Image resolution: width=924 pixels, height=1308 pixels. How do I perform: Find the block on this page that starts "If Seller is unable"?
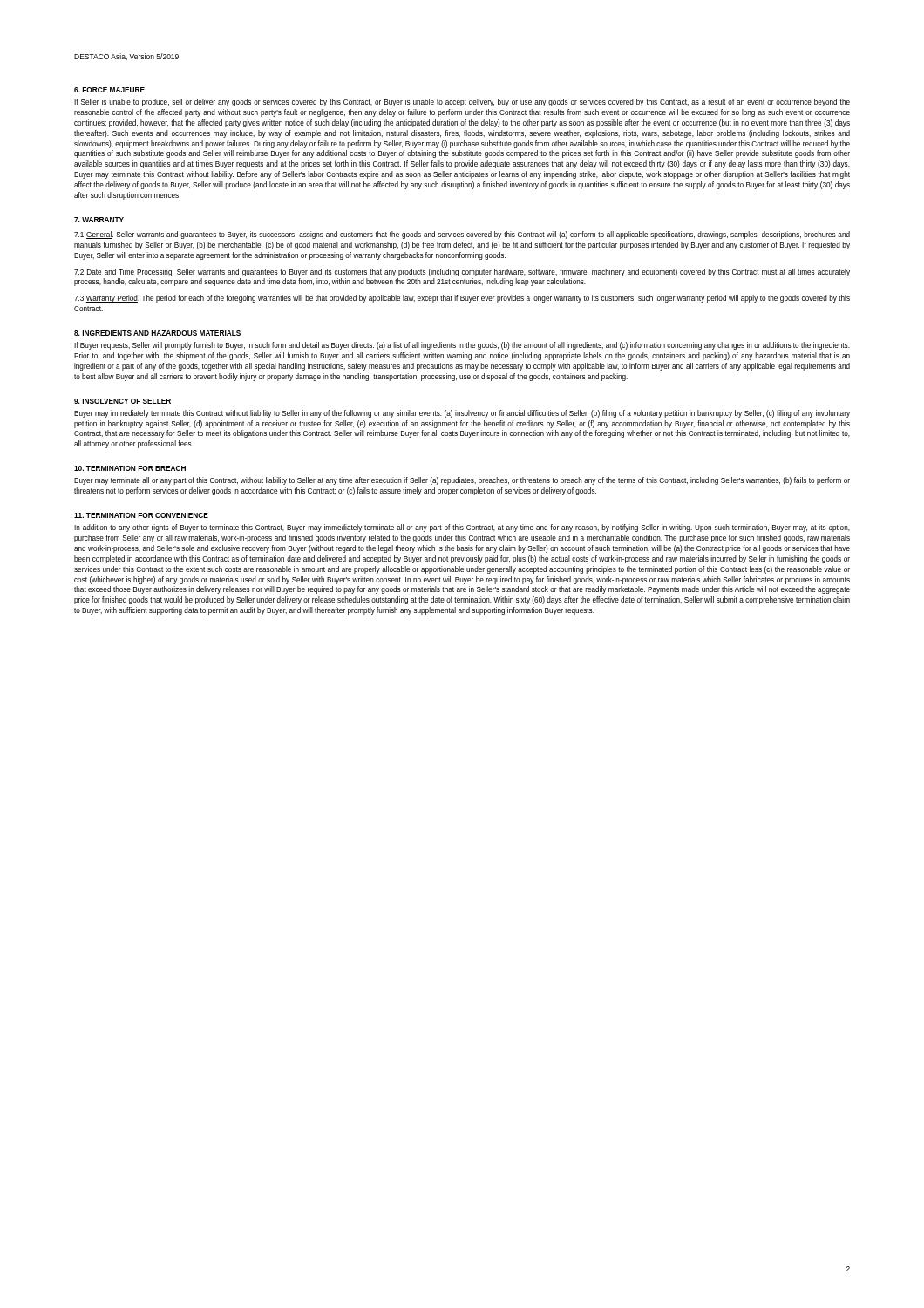(x=462, y=149)
